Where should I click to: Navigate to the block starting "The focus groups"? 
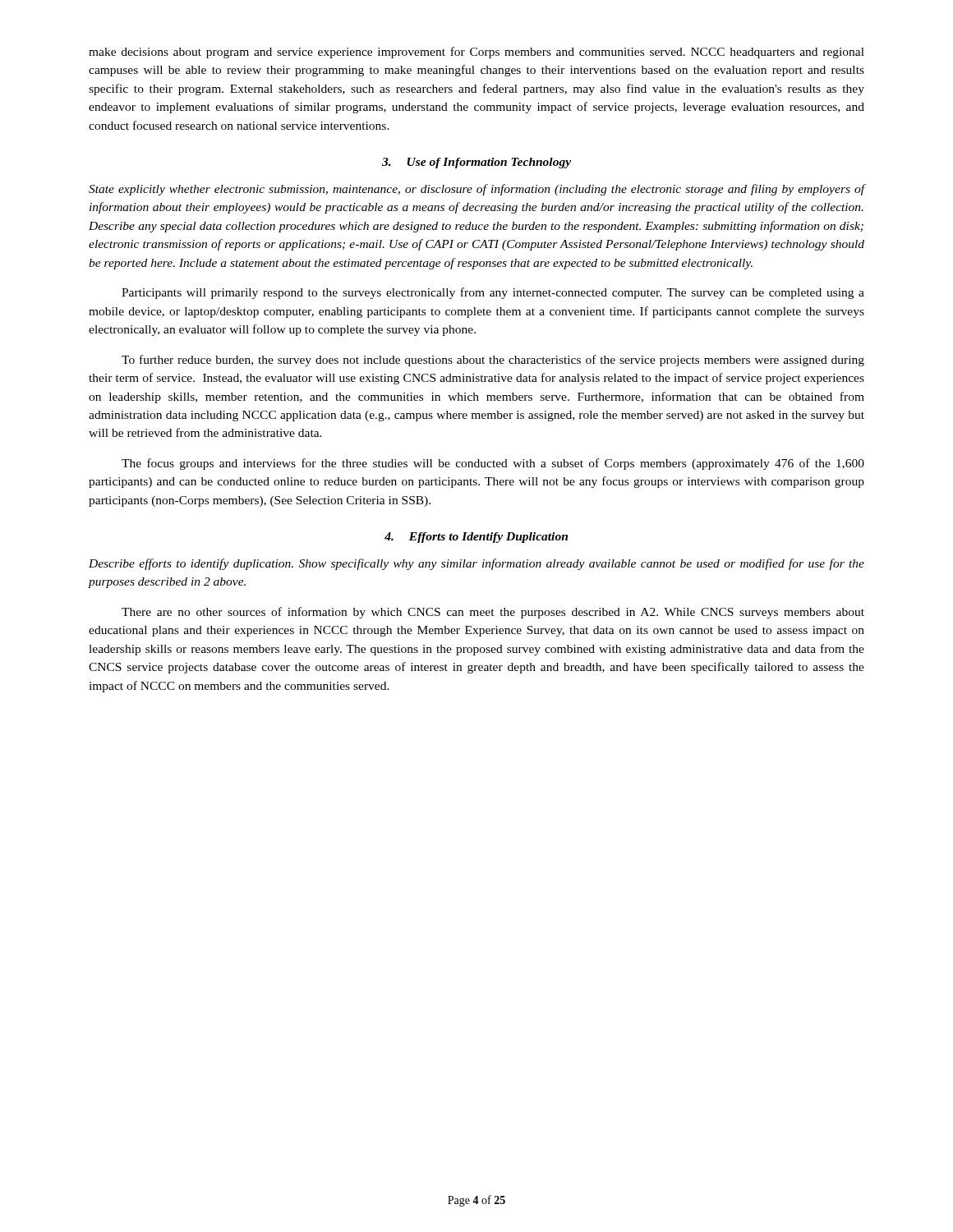point(476,481)
